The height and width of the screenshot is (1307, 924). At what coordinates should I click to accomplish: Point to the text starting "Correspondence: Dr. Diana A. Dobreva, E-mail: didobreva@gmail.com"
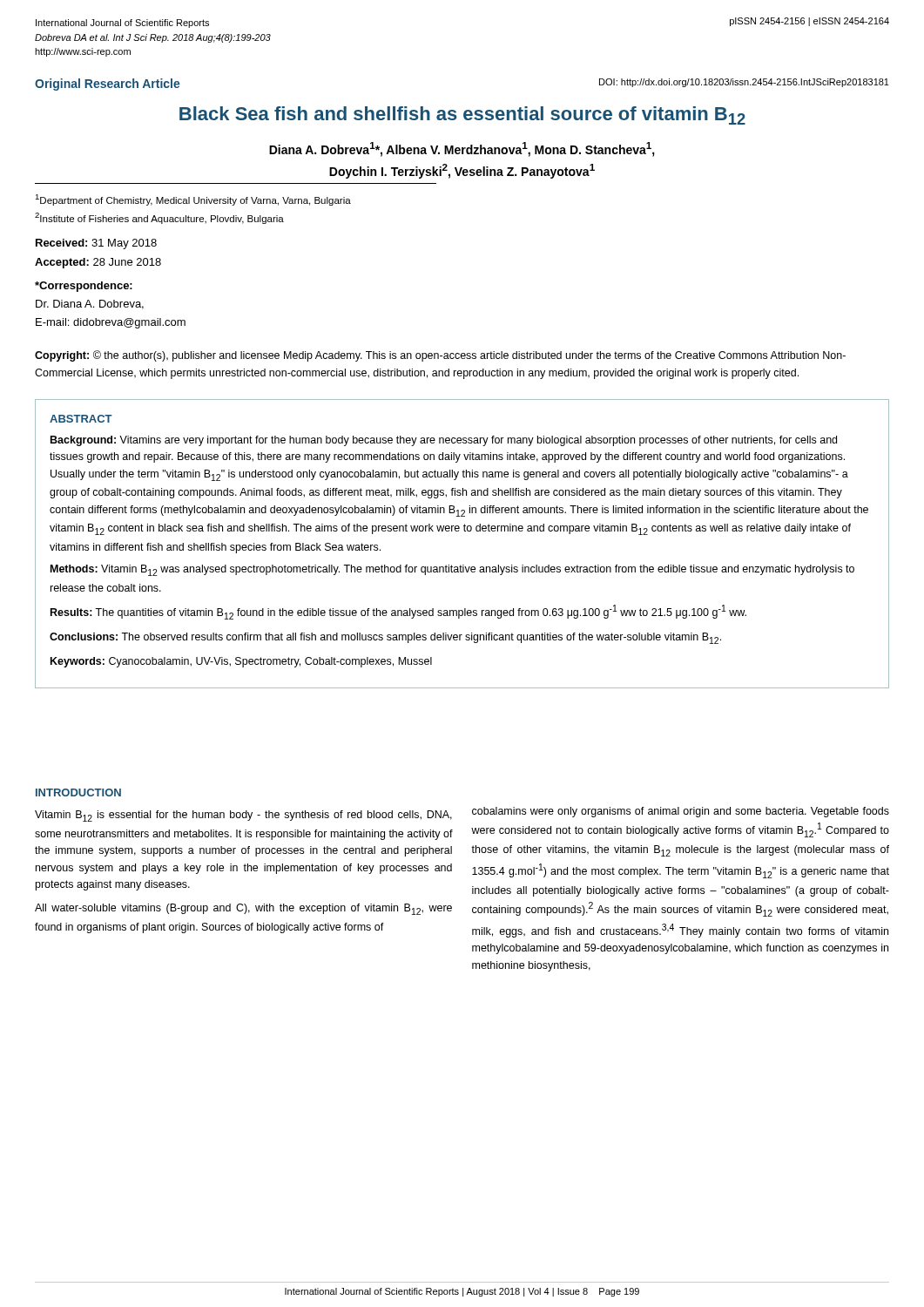110,303
